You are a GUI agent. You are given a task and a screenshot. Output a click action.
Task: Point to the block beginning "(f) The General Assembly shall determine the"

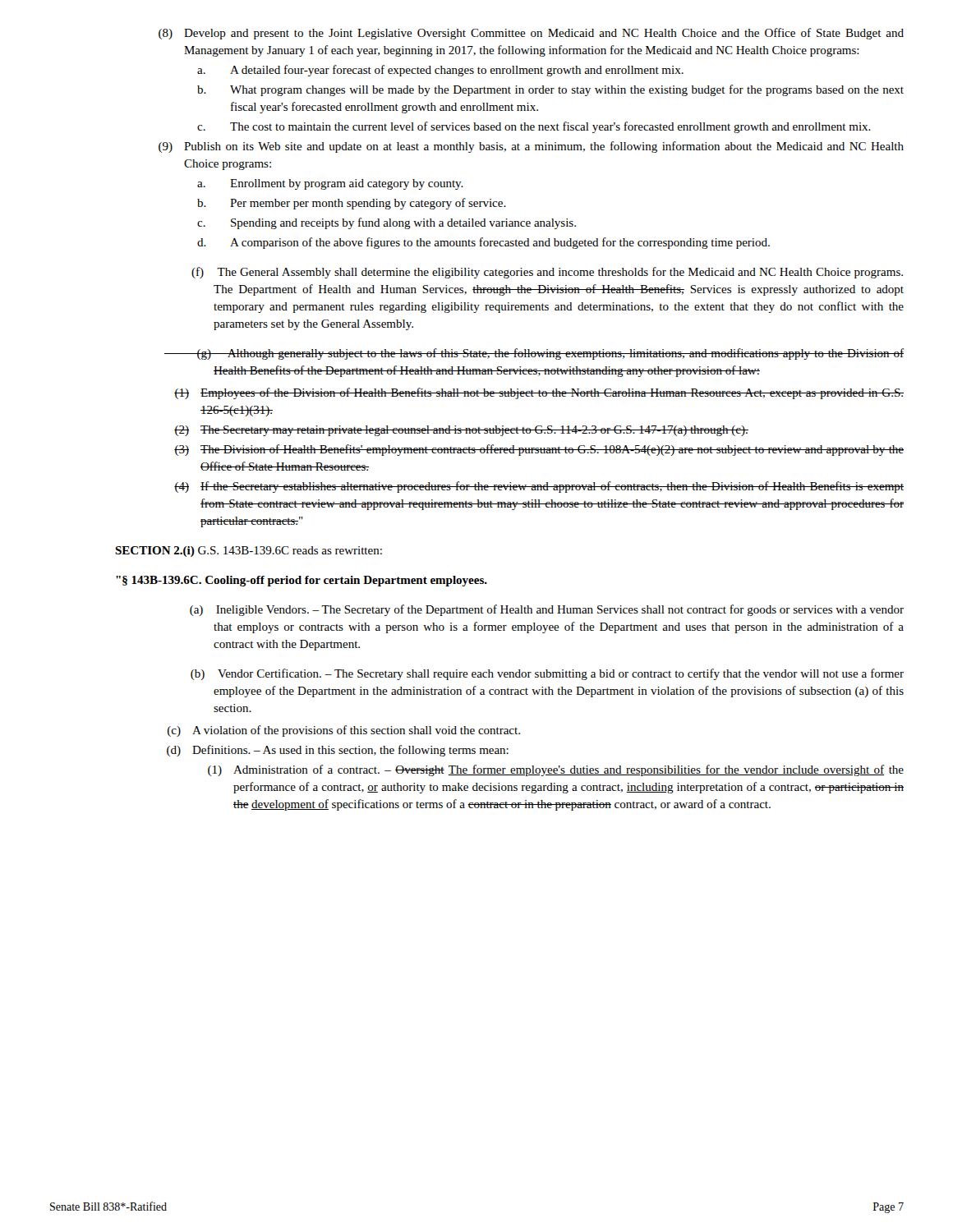tap(534, 298)
